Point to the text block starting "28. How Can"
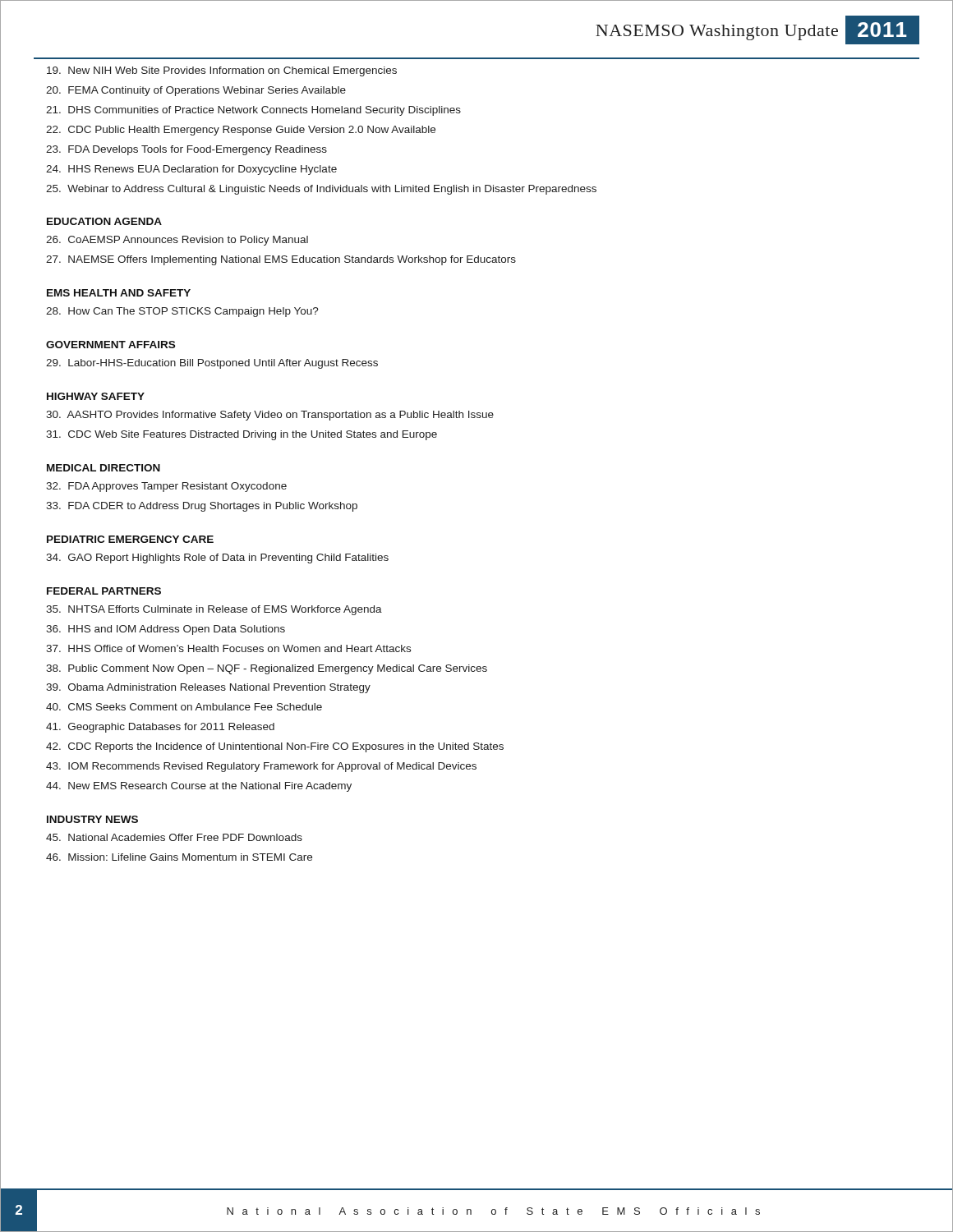Viewport: 953px width, 1232px height. coord(182,311)
